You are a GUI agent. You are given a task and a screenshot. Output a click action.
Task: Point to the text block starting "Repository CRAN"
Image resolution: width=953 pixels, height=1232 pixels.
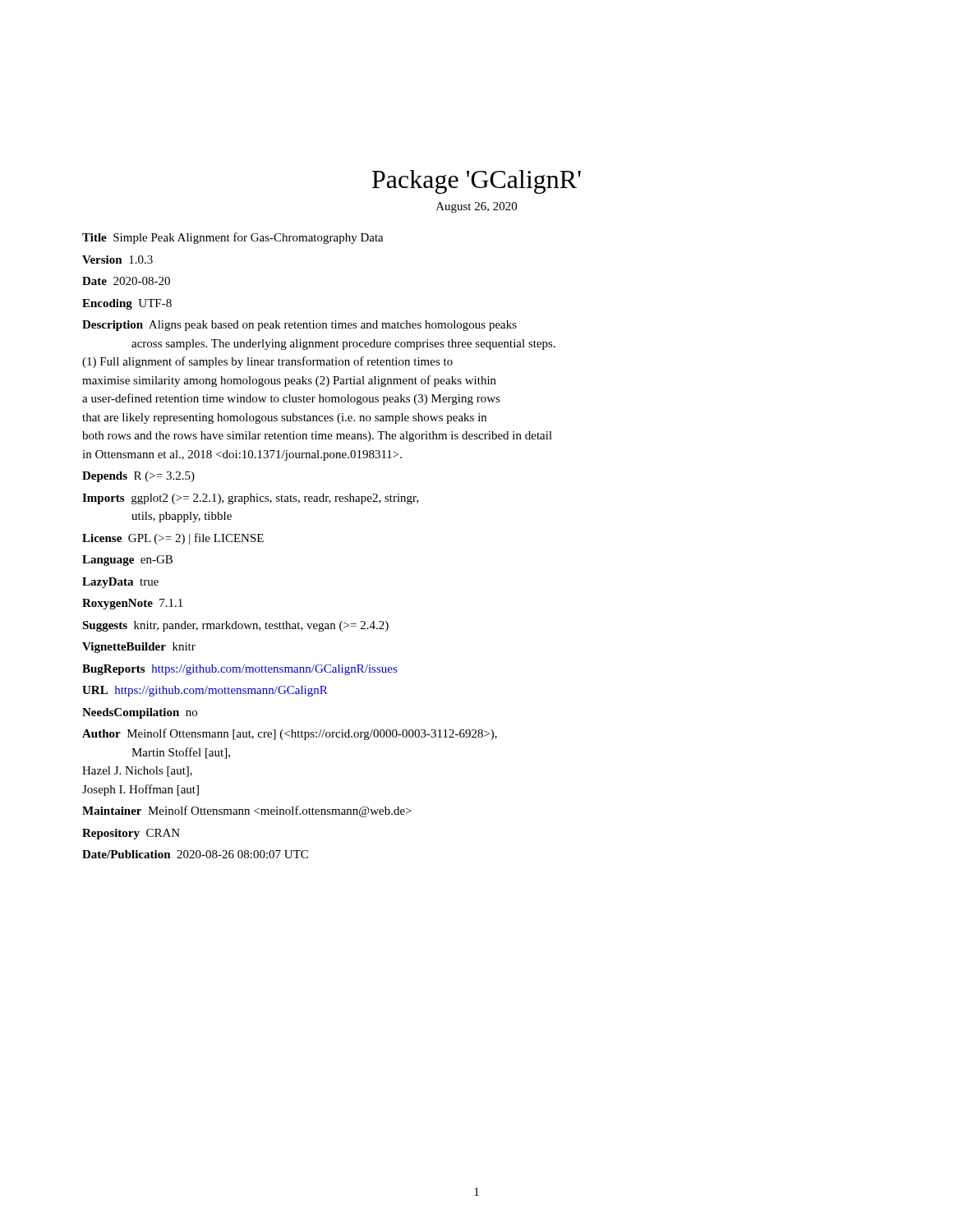pyautogui.click(x=131, y=832)
